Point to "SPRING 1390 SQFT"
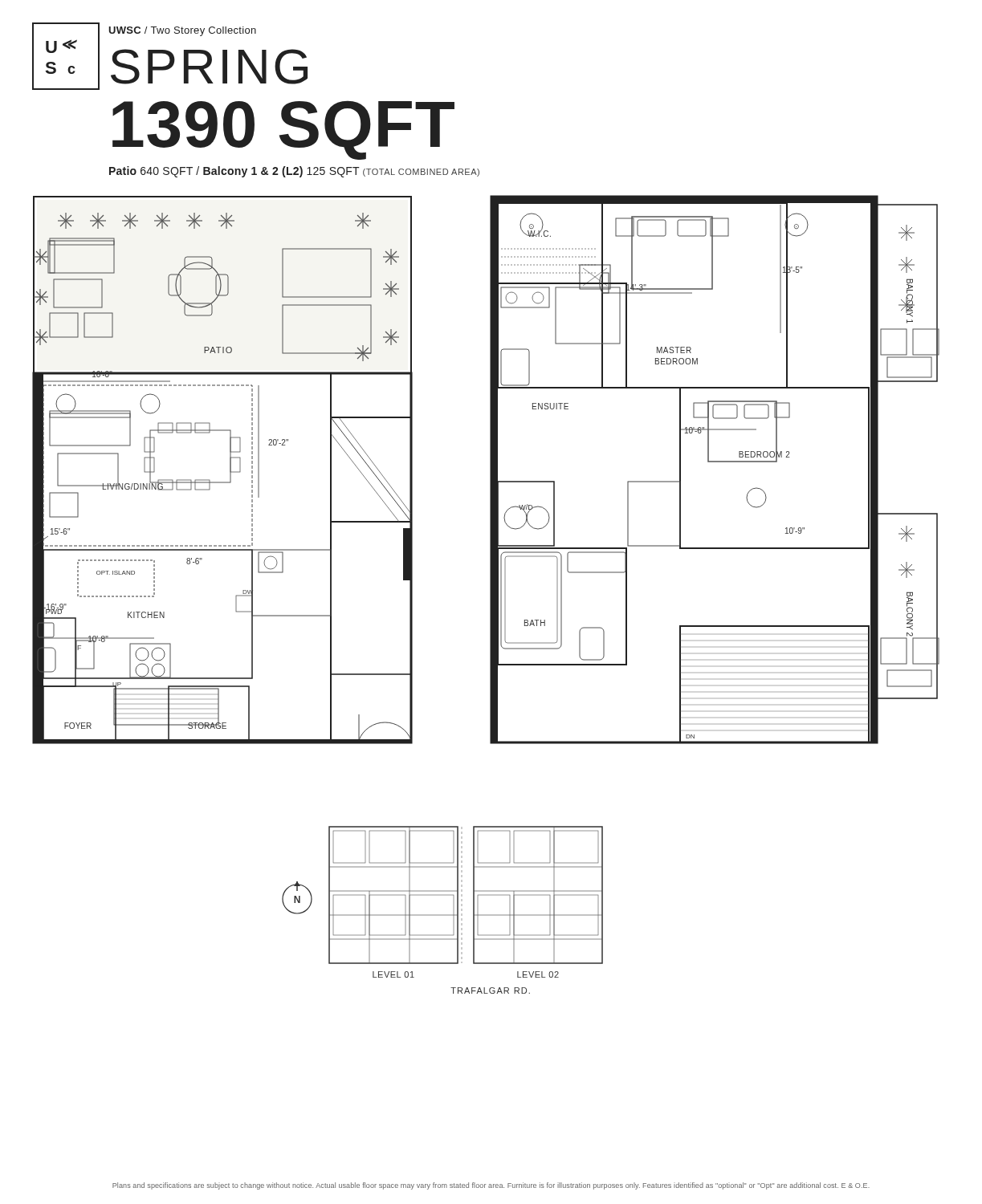982x1204 pixels. 282,100
